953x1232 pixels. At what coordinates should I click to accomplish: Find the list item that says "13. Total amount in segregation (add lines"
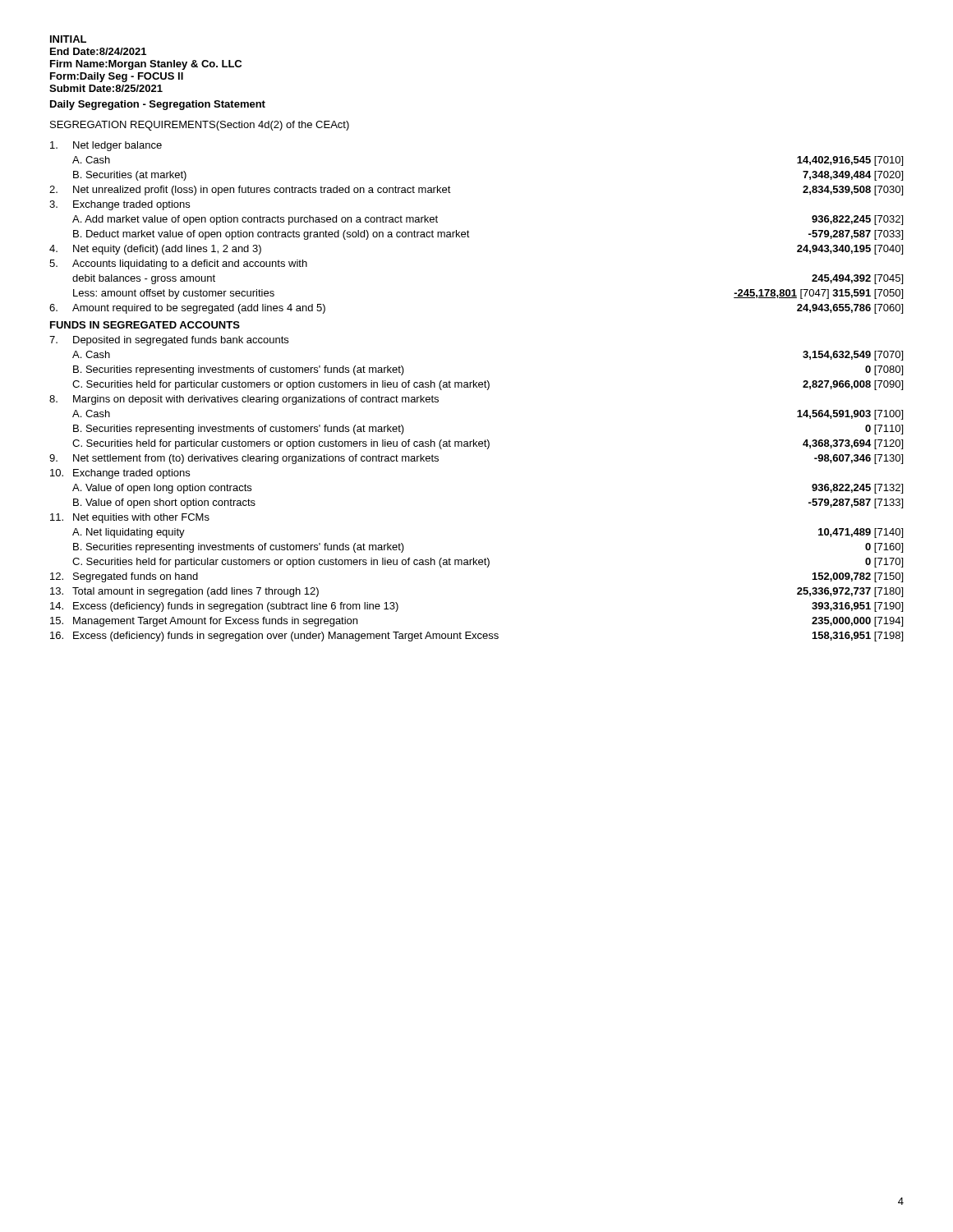click(185, 592)
